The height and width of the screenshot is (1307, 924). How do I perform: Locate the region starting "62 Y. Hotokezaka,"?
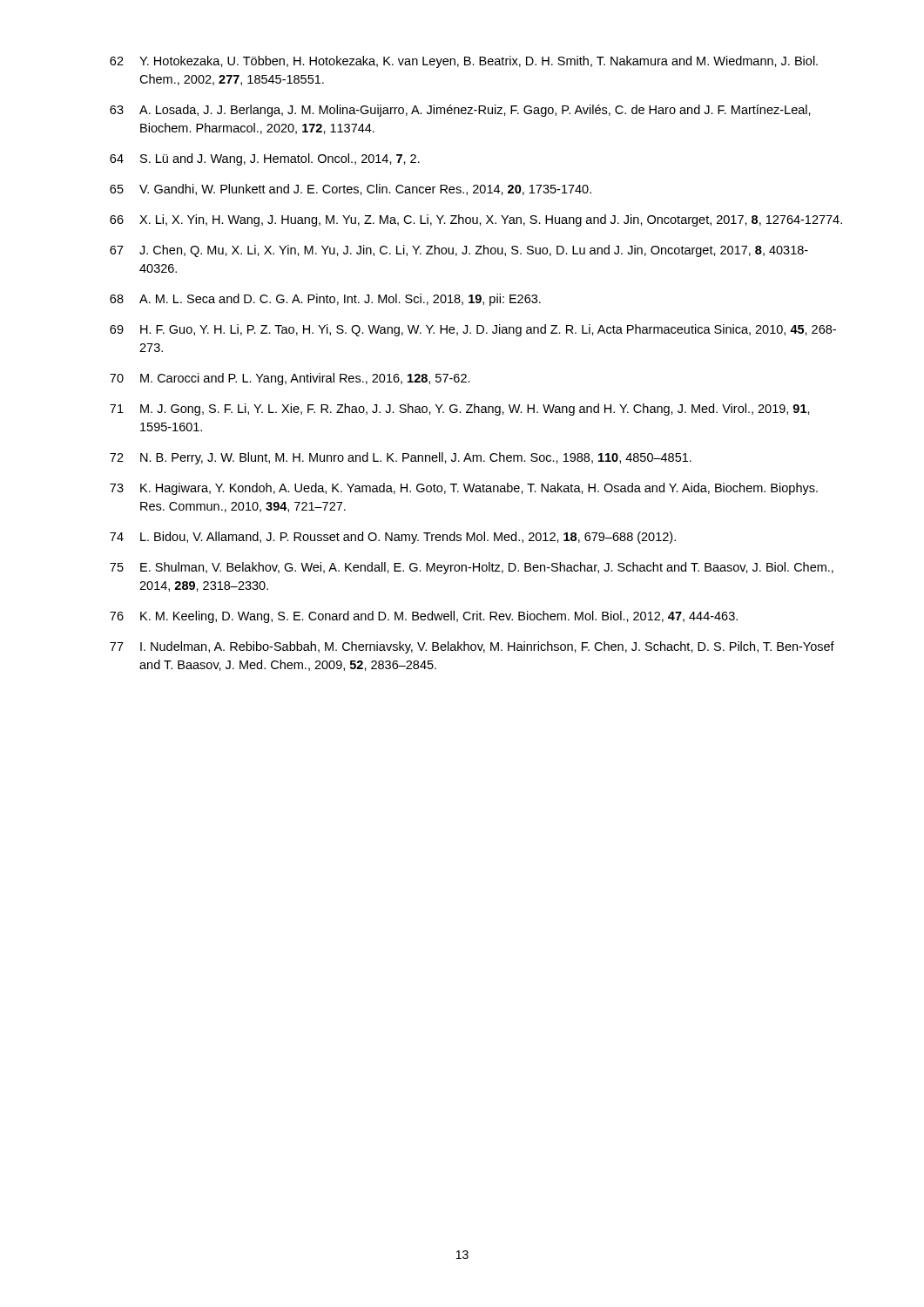point(462,71)
